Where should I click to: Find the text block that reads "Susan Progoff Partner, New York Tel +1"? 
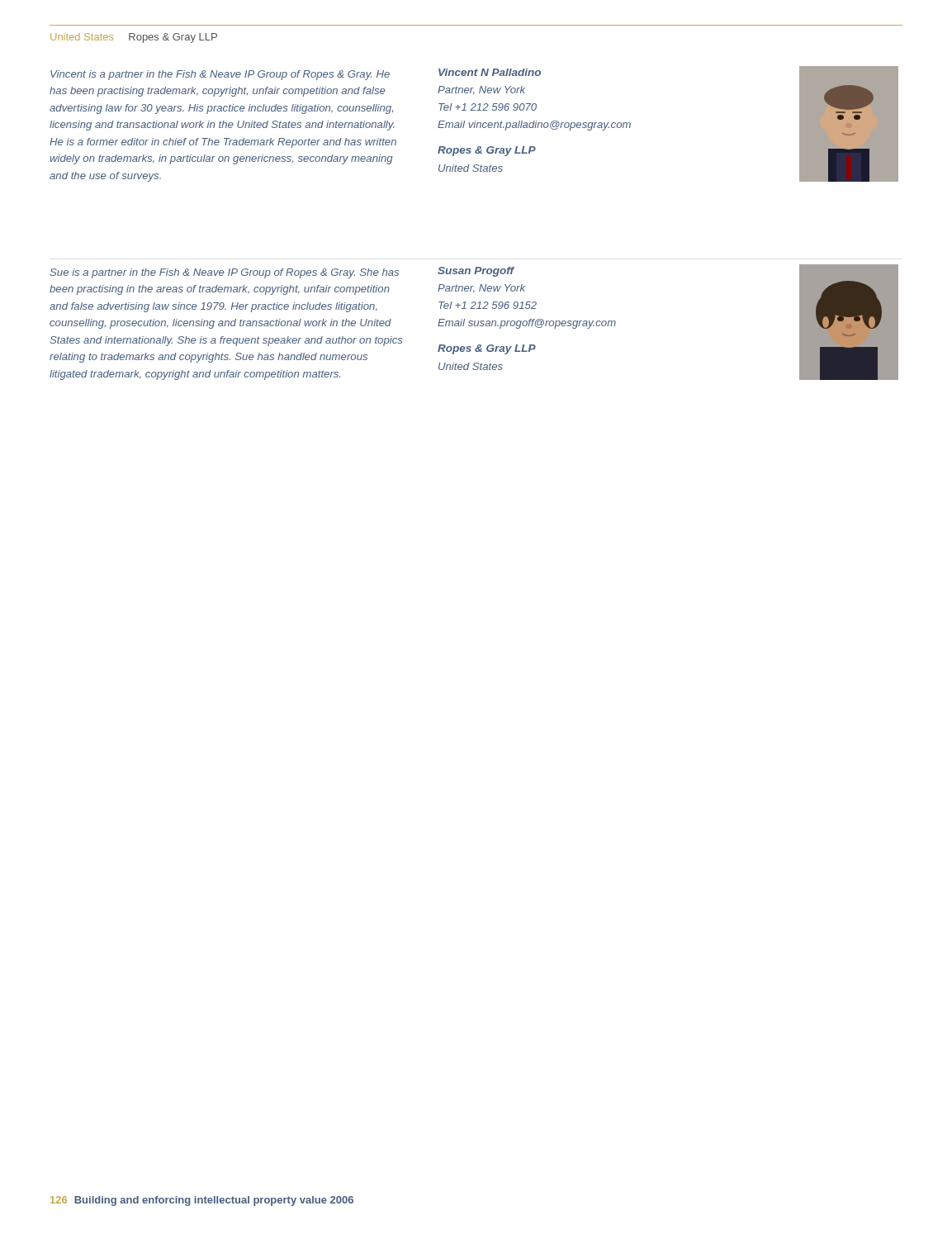pyautogui.click(x=616, y=320)
